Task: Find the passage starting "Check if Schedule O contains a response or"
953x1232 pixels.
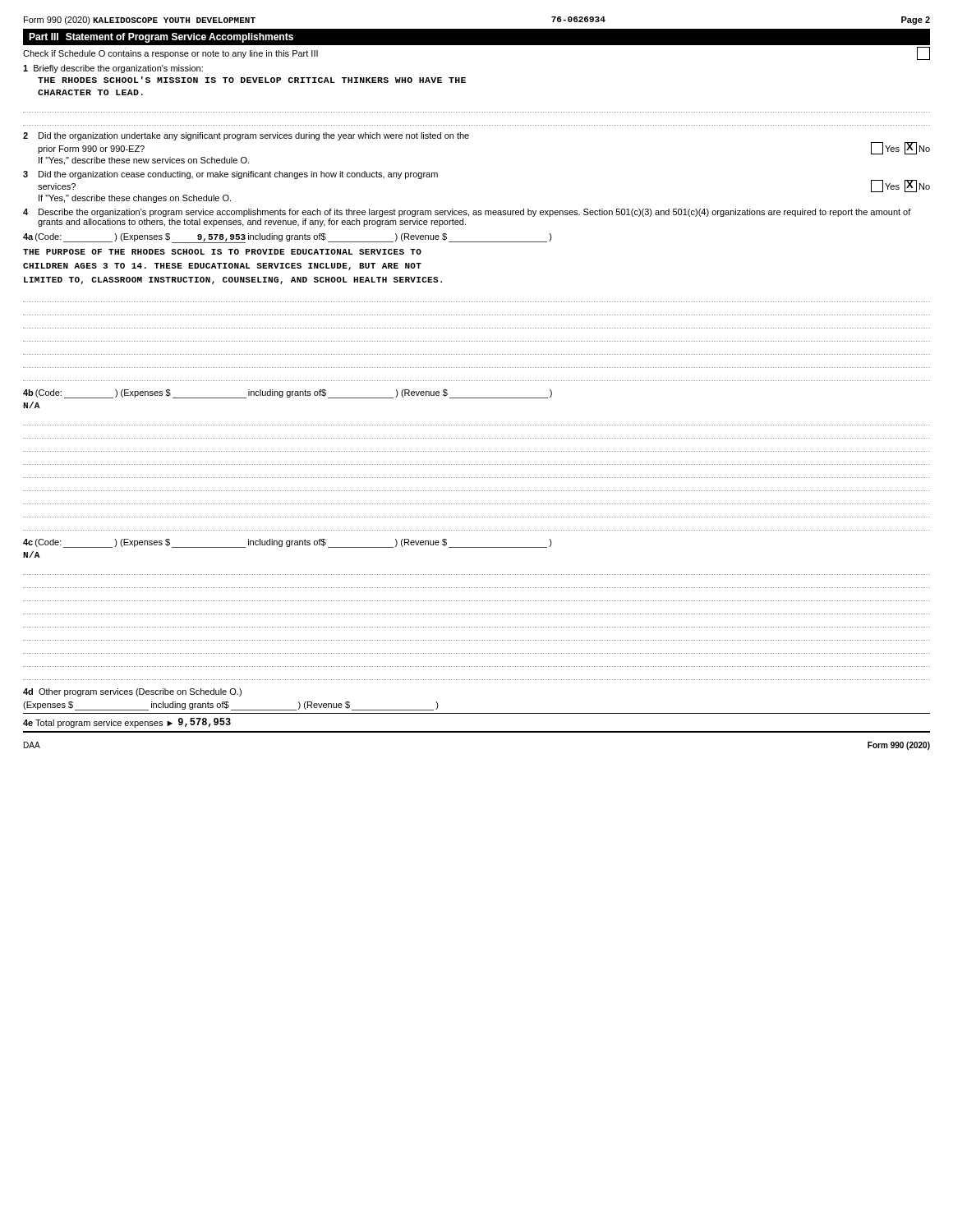Action: [476, 53]
